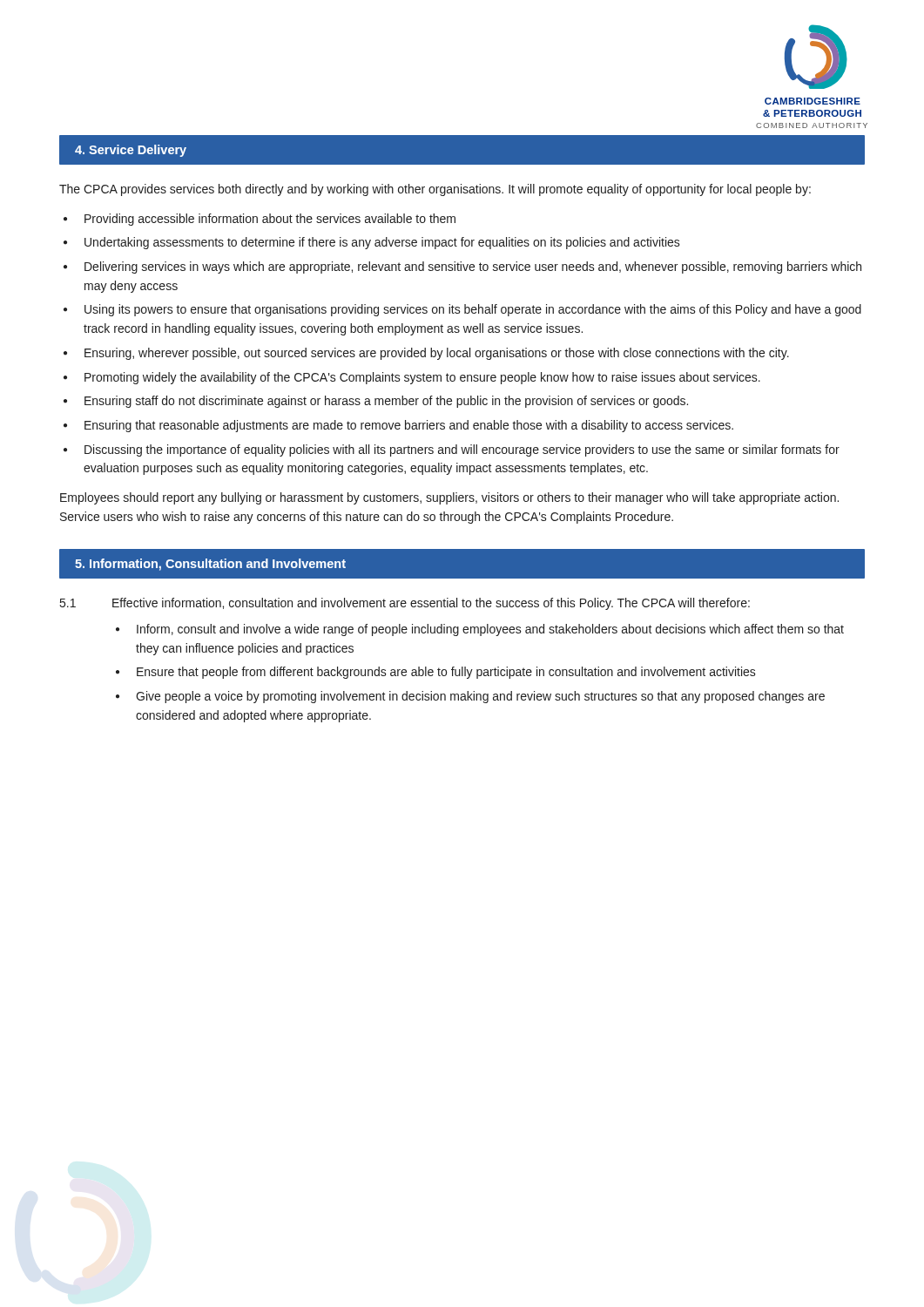This screenshot has height=1307, width=924.
Task: Point to the block beginning "Ensure that people from different backgrounds are able"
Action: point(446,672)
